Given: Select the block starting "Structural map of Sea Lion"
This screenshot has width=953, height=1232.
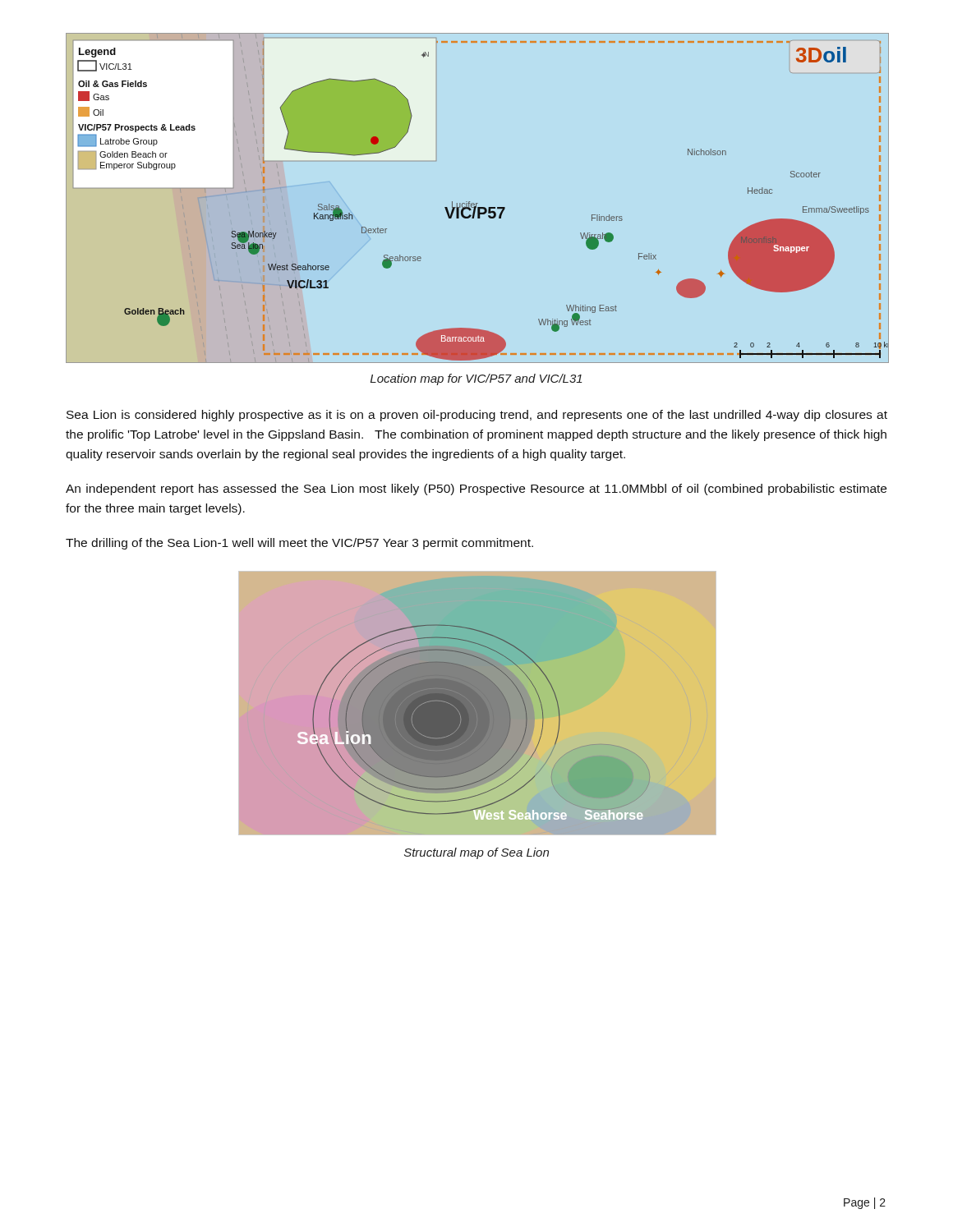Looking at the screenshot, I should [476, 852].
